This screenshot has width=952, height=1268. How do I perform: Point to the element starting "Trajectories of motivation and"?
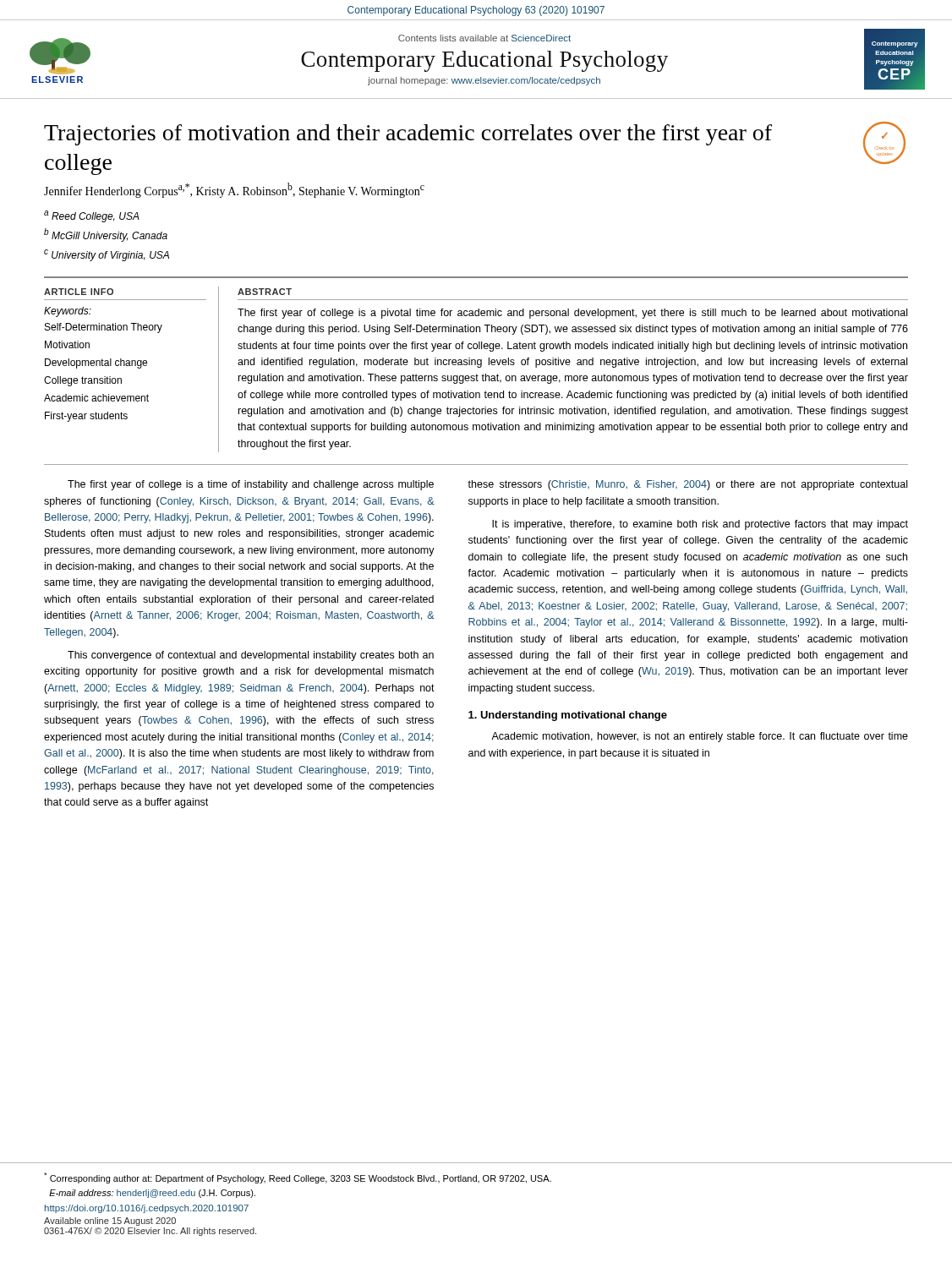pyautogui.click(x=408, y=147)
